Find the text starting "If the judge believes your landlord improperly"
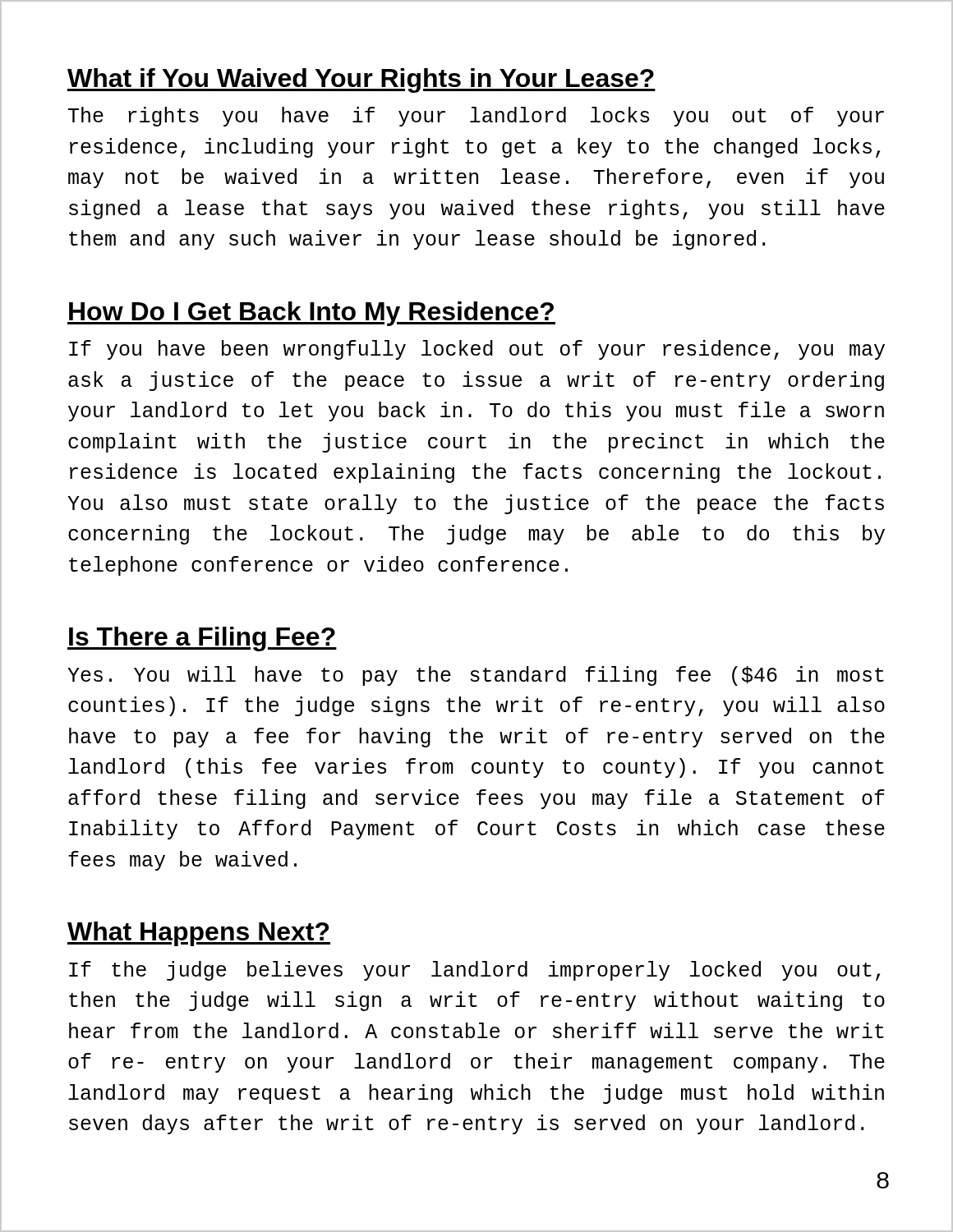This screenshot has width=953, height=1232. [476, 1048]
